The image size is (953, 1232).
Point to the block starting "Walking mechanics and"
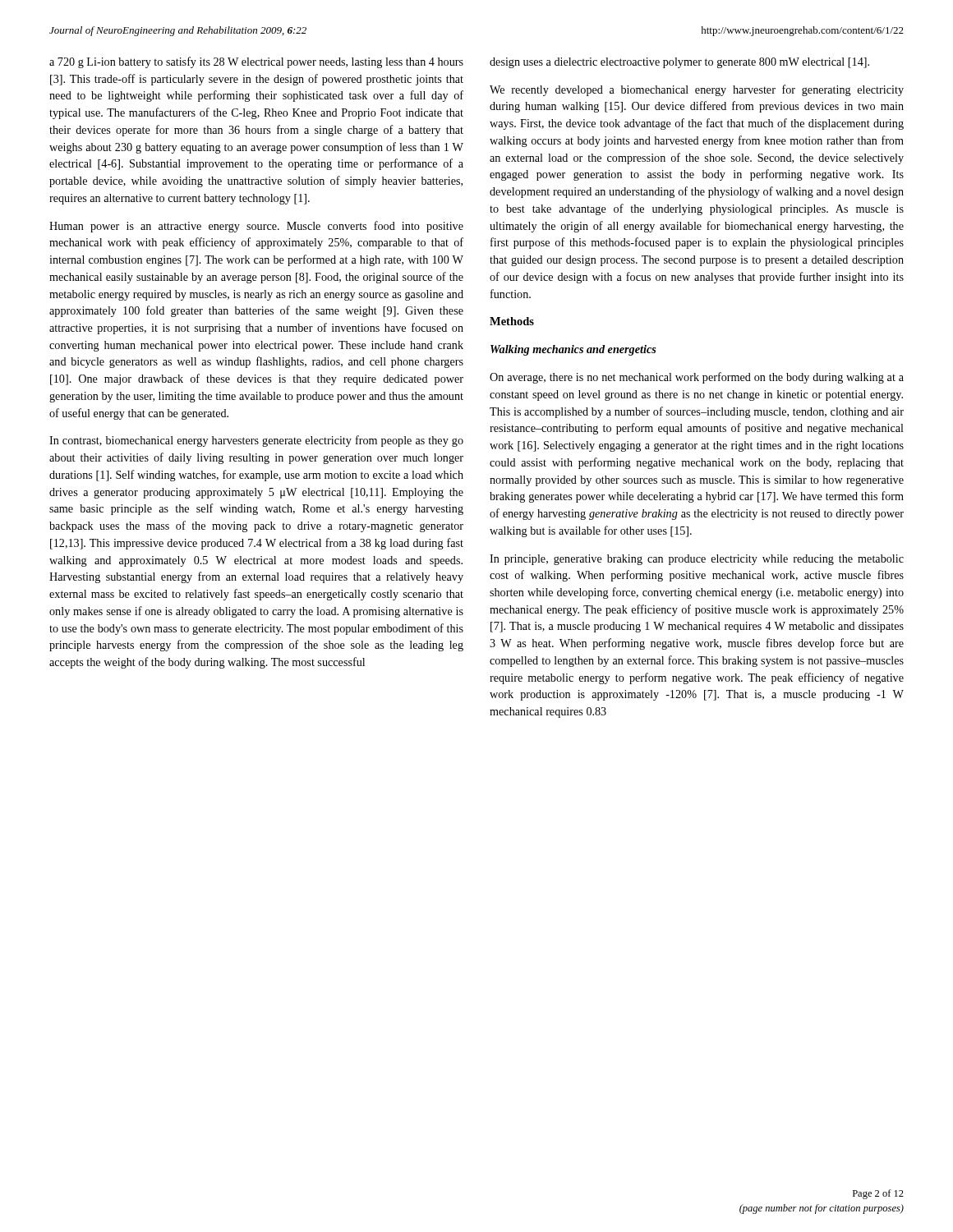pos(573,350)
